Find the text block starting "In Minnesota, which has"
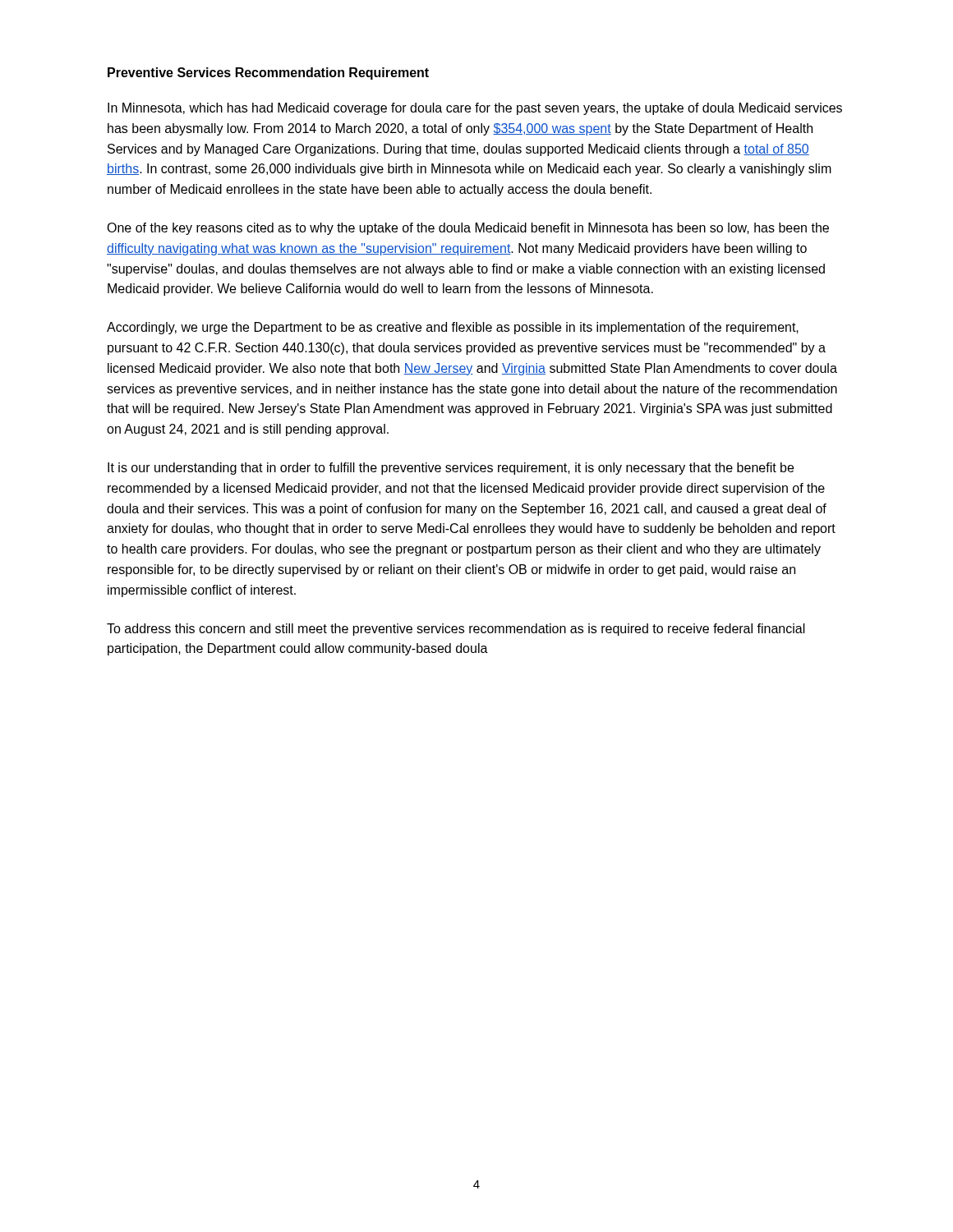 tap(475, 149)
